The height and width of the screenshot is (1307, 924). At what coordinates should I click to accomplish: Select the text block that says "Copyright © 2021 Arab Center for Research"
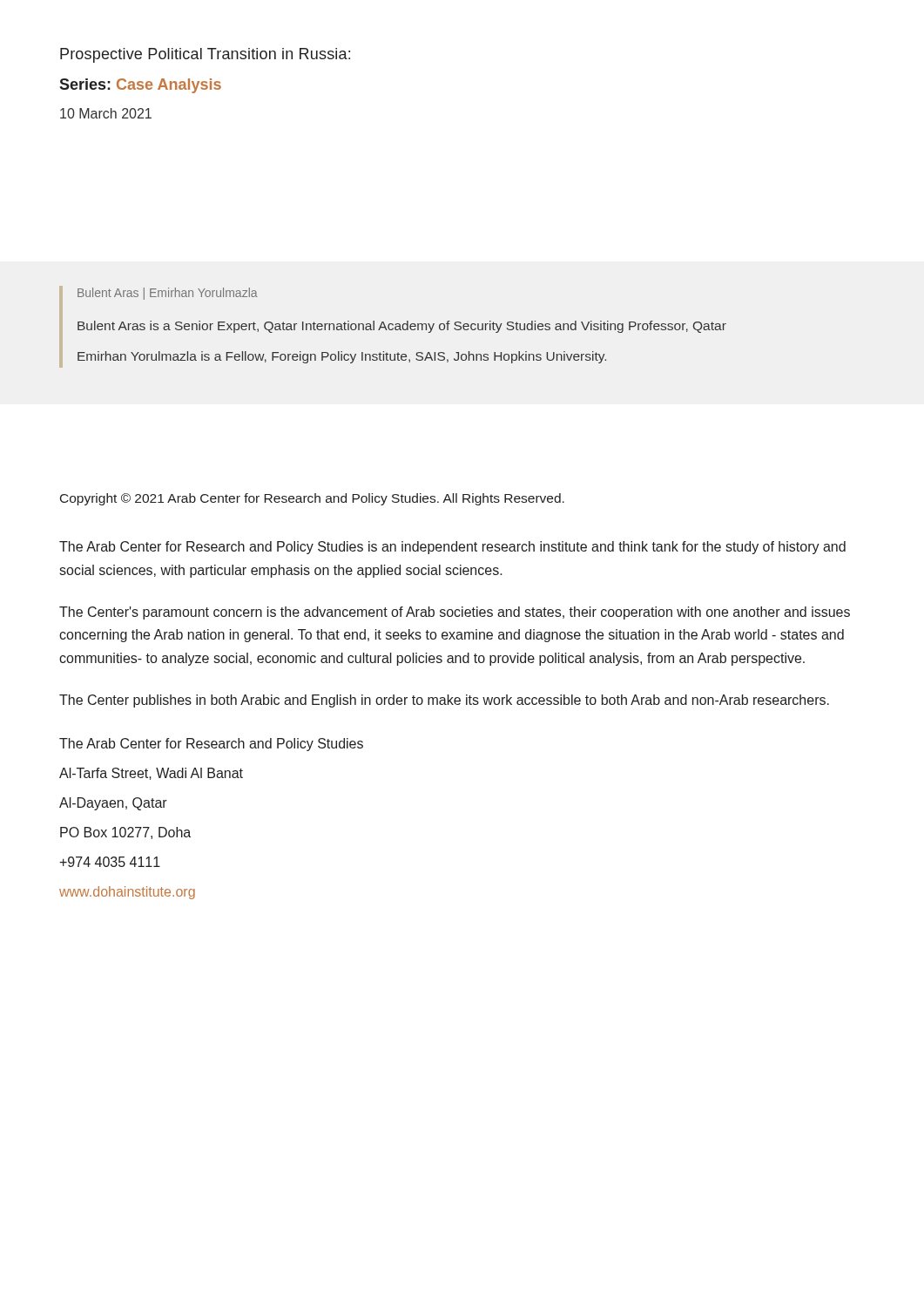(x=462, y=498)
